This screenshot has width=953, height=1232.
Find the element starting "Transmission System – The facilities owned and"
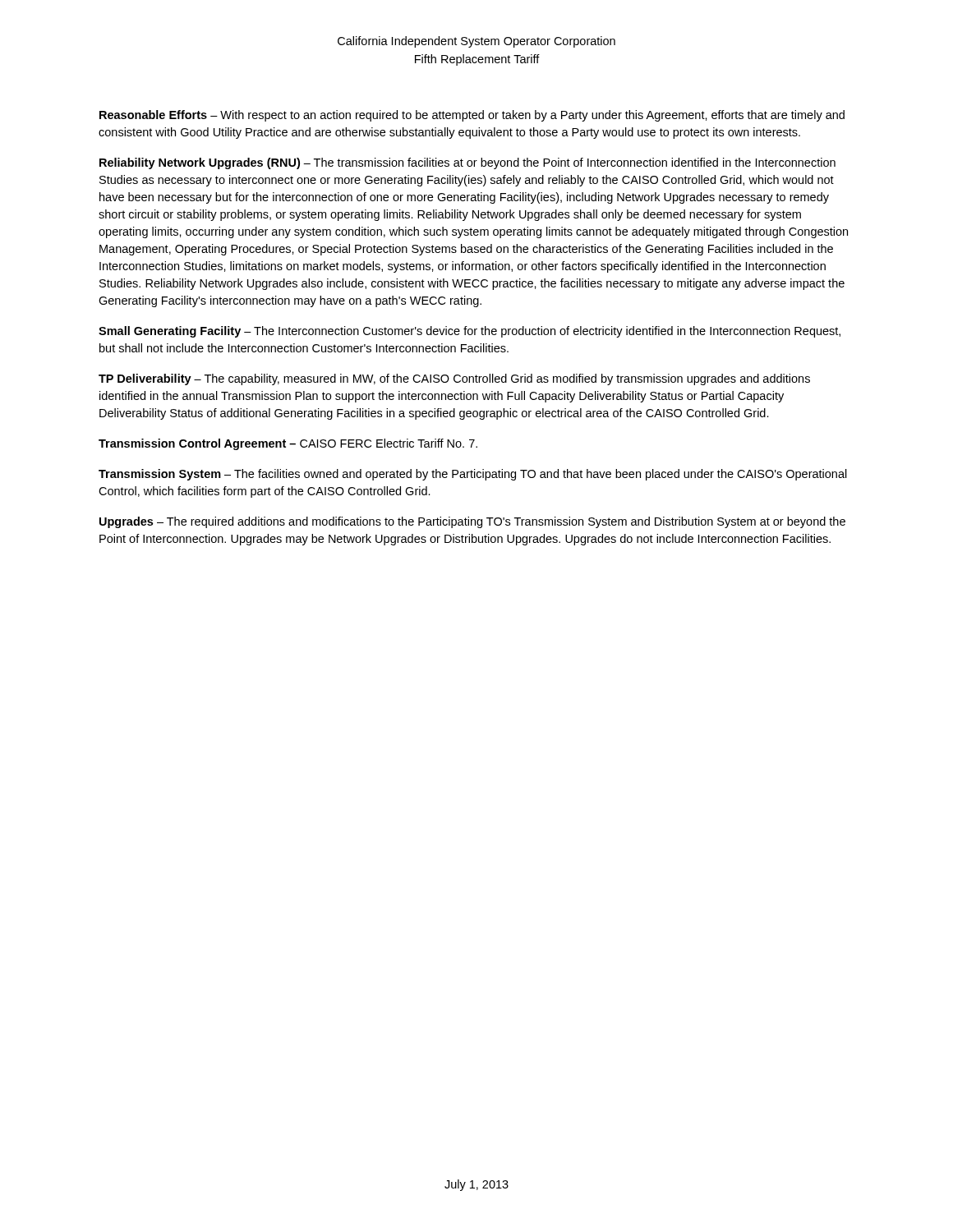(x=473, y=483)
